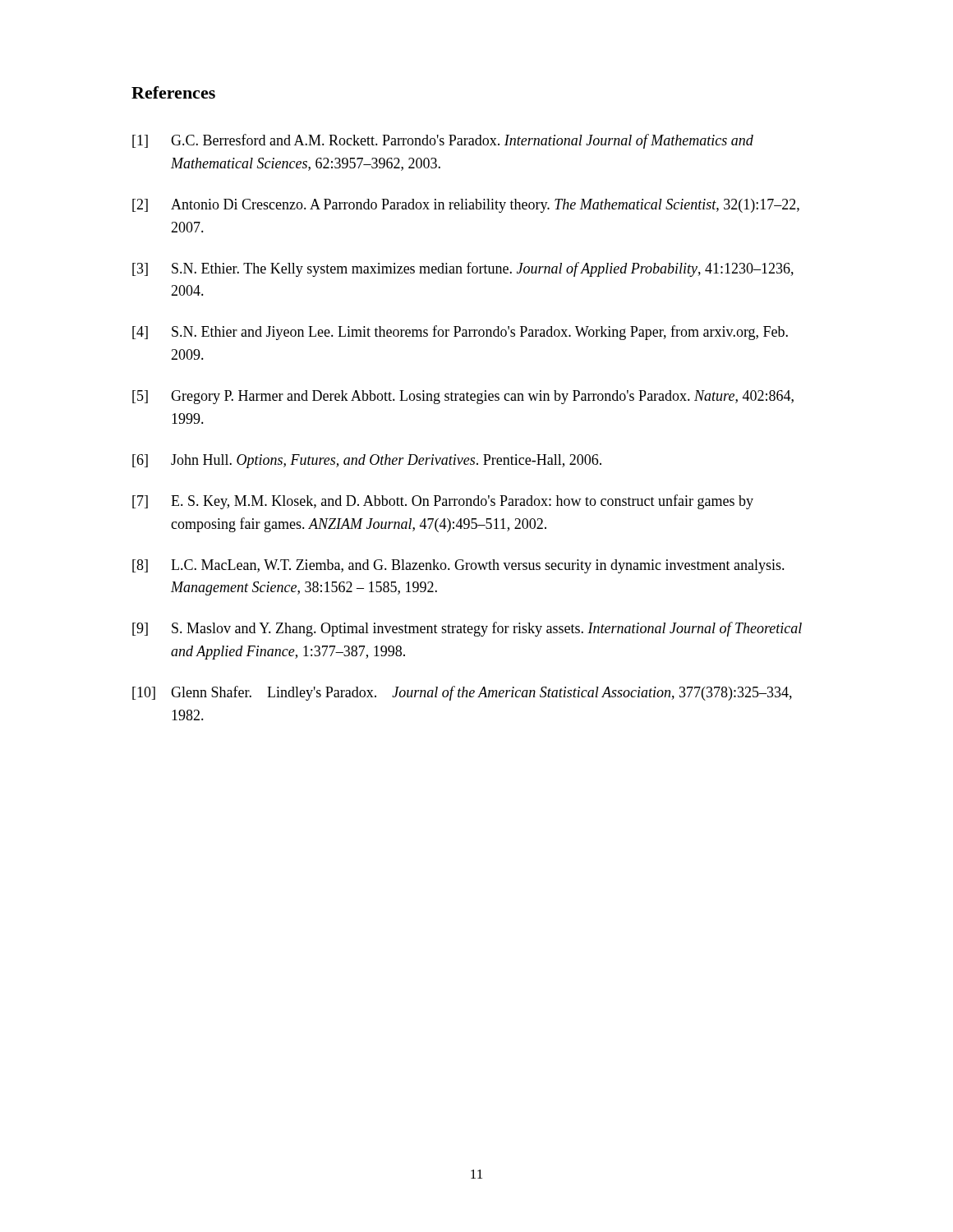Select the element starting "[5] Gregory P."
Viewport: 953px width, 1232px height.
476,408
